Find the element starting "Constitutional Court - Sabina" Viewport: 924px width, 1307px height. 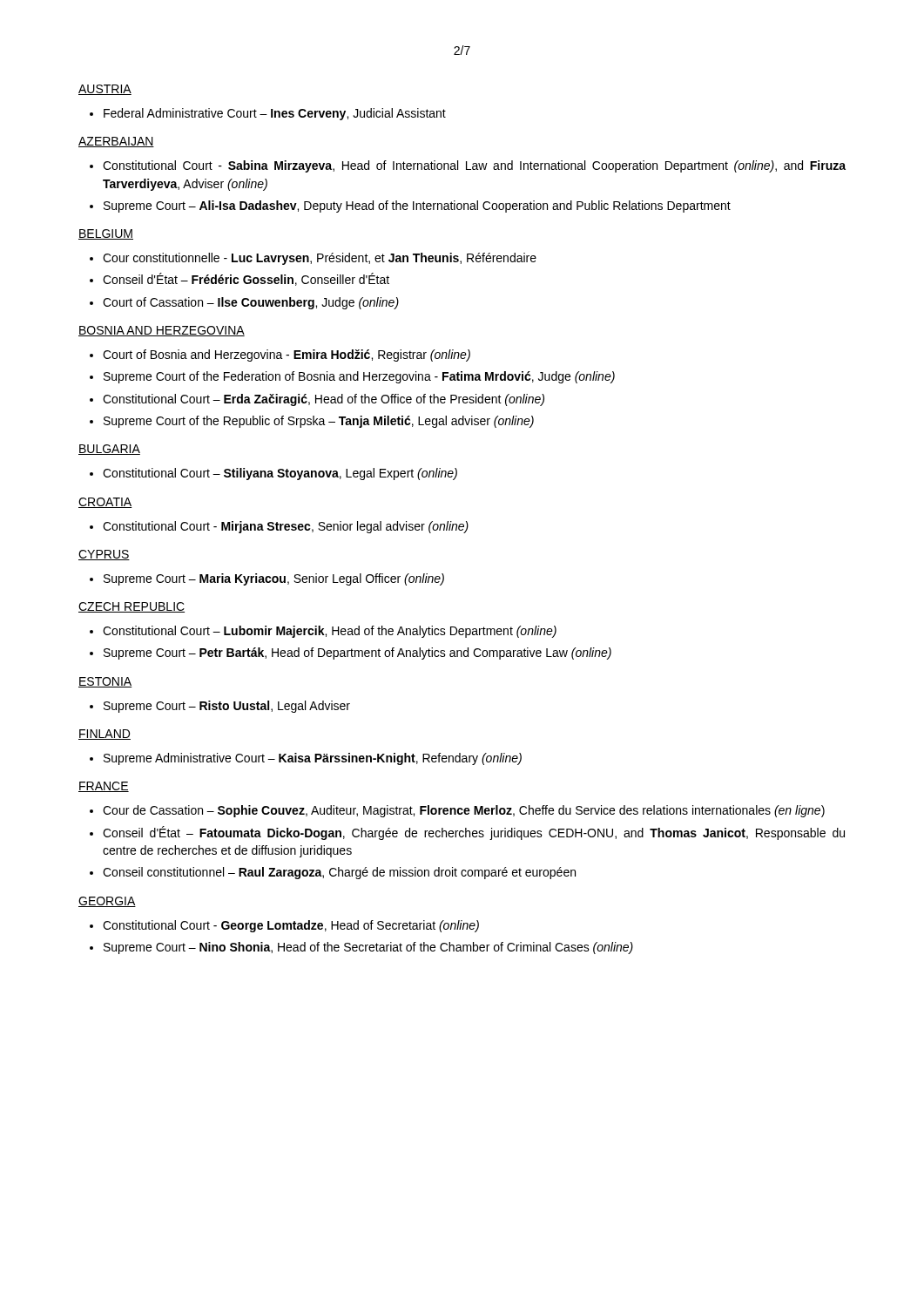474,175
